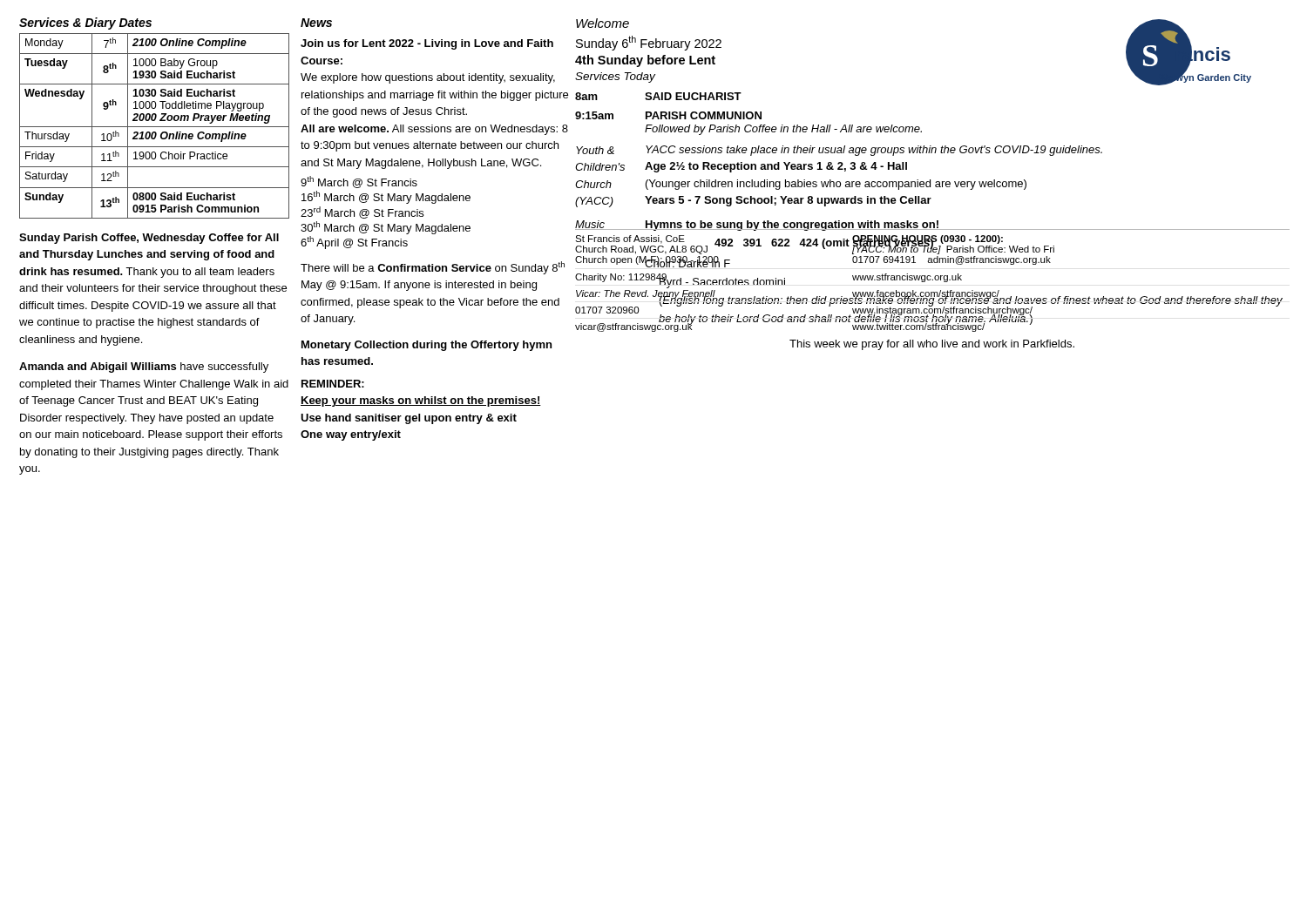Point to the text block starting "Music Hymns to be sung"

[932, 234]
